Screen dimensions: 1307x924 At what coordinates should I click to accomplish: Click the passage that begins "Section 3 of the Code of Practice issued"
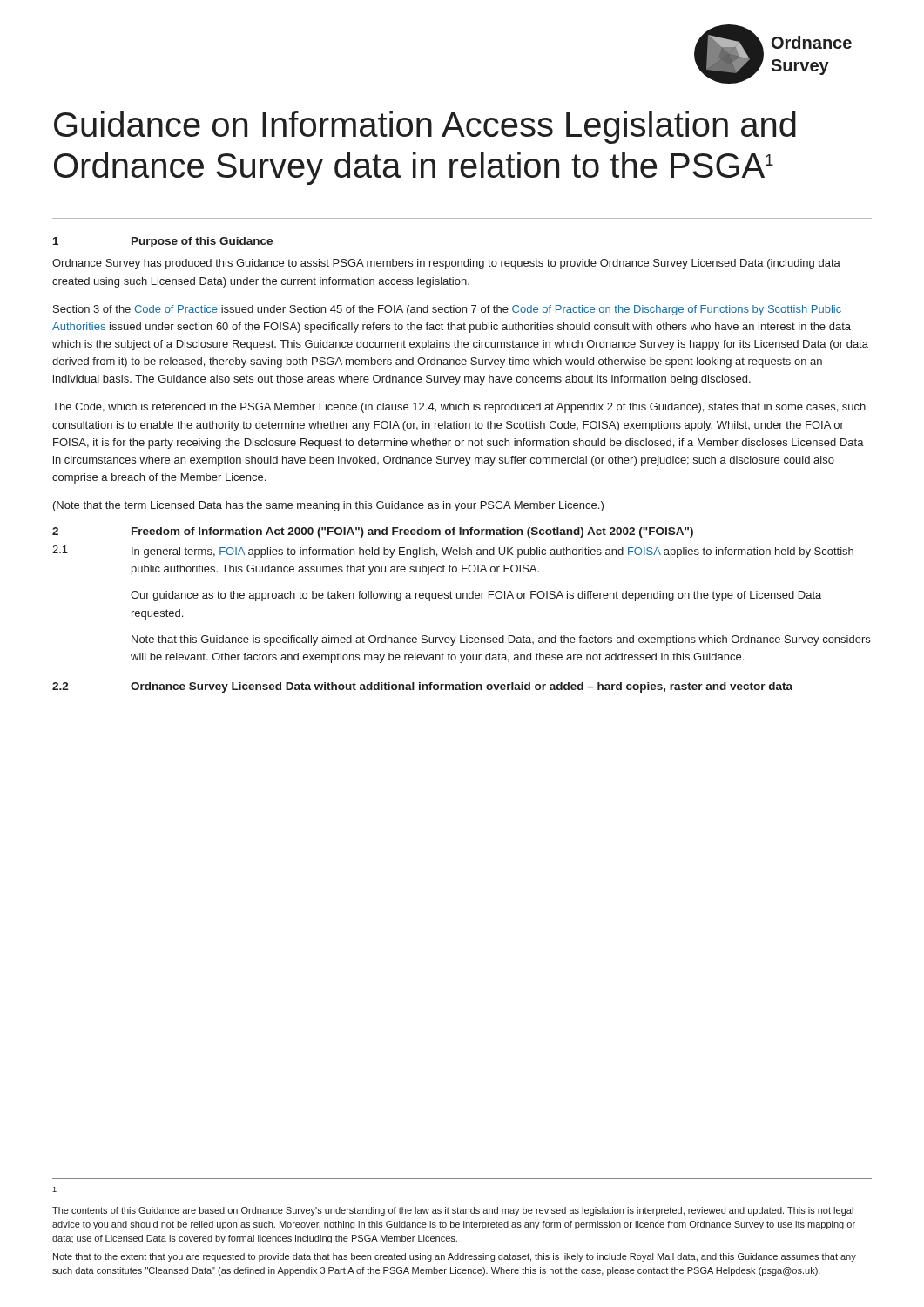pos(460,344)
